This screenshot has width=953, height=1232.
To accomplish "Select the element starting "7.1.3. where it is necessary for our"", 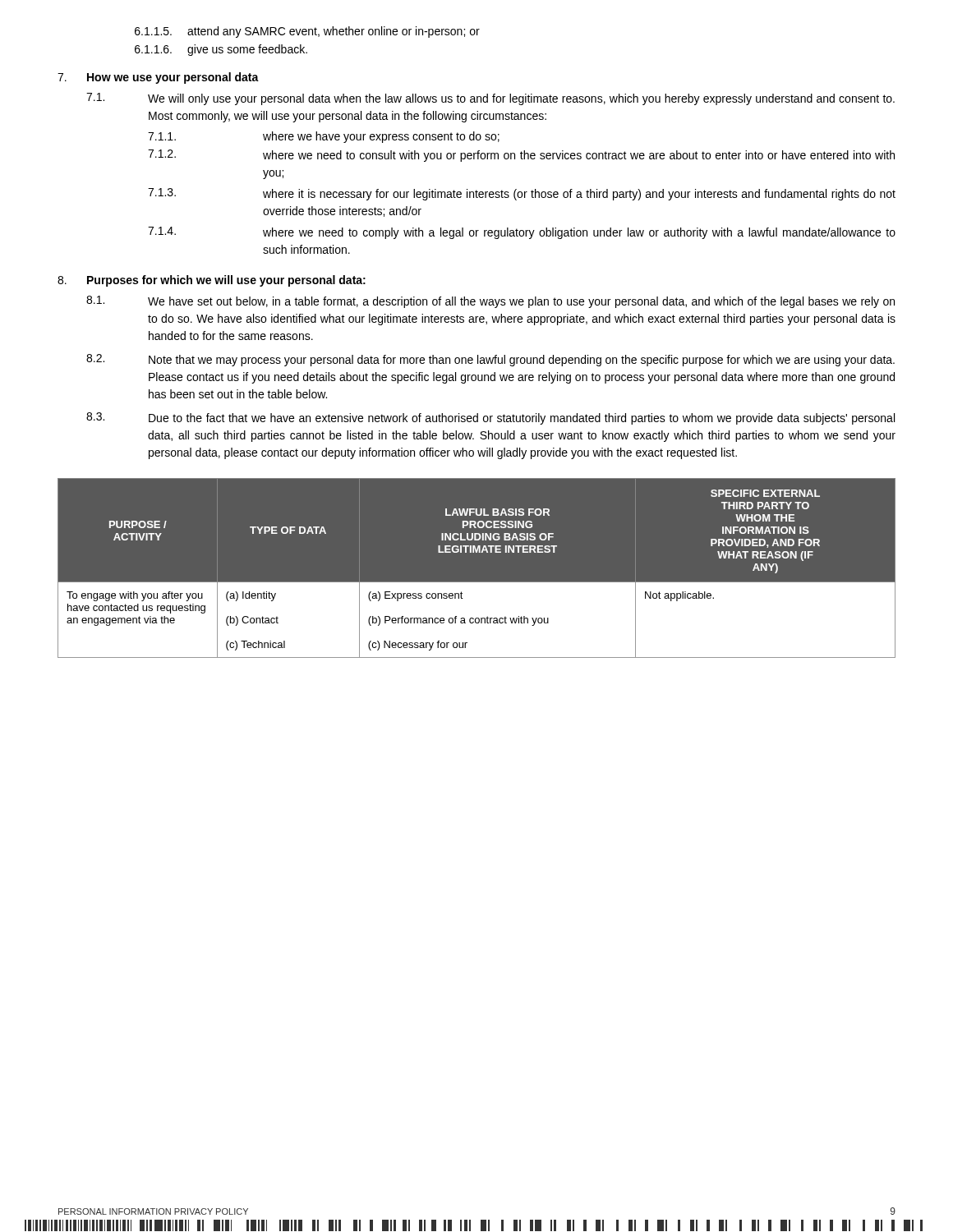I will coord(476,203).
